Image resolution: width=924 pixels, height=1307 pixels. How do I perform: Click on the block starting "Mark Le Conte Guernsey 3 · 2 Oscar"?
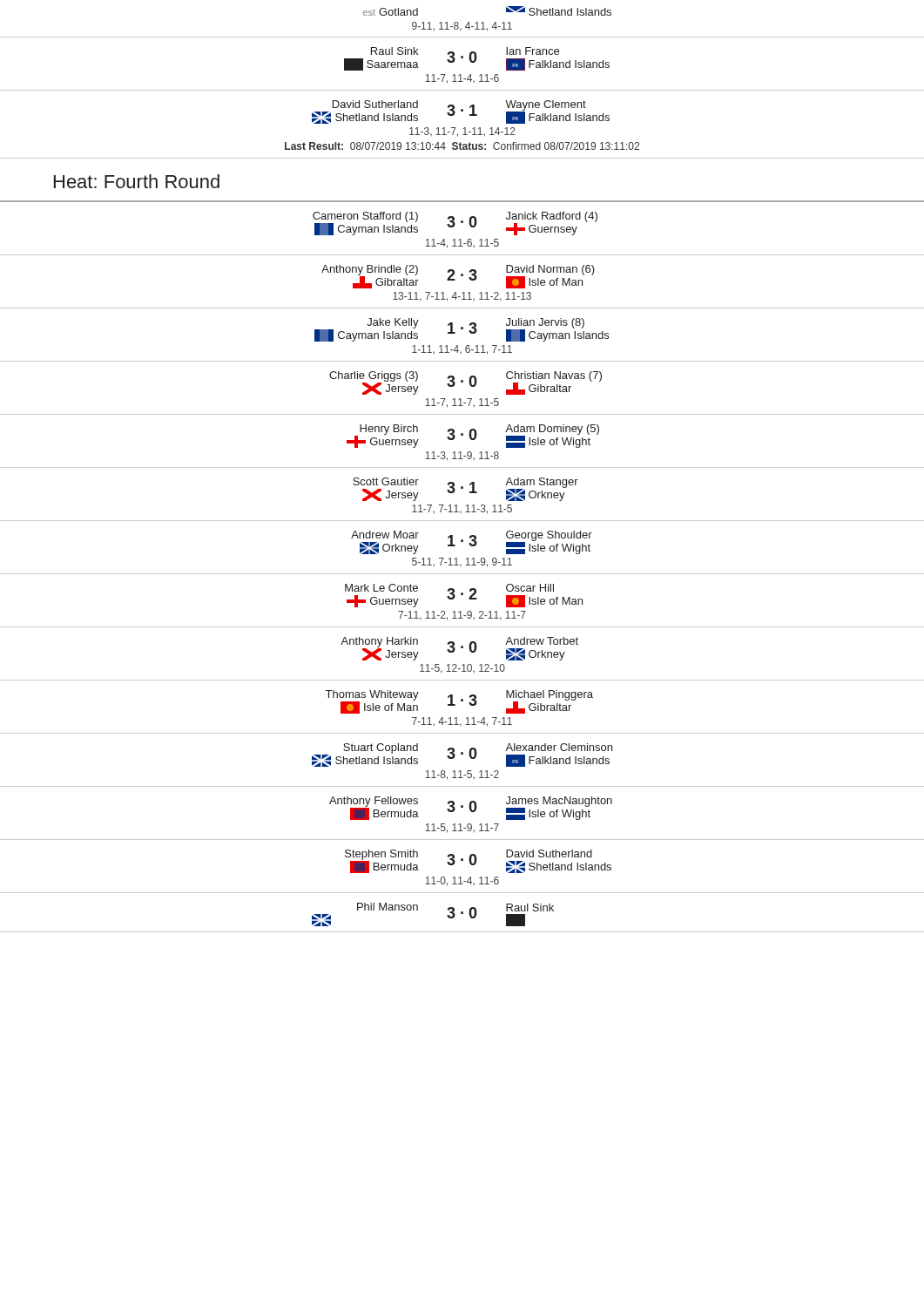(x=462, y=601)
